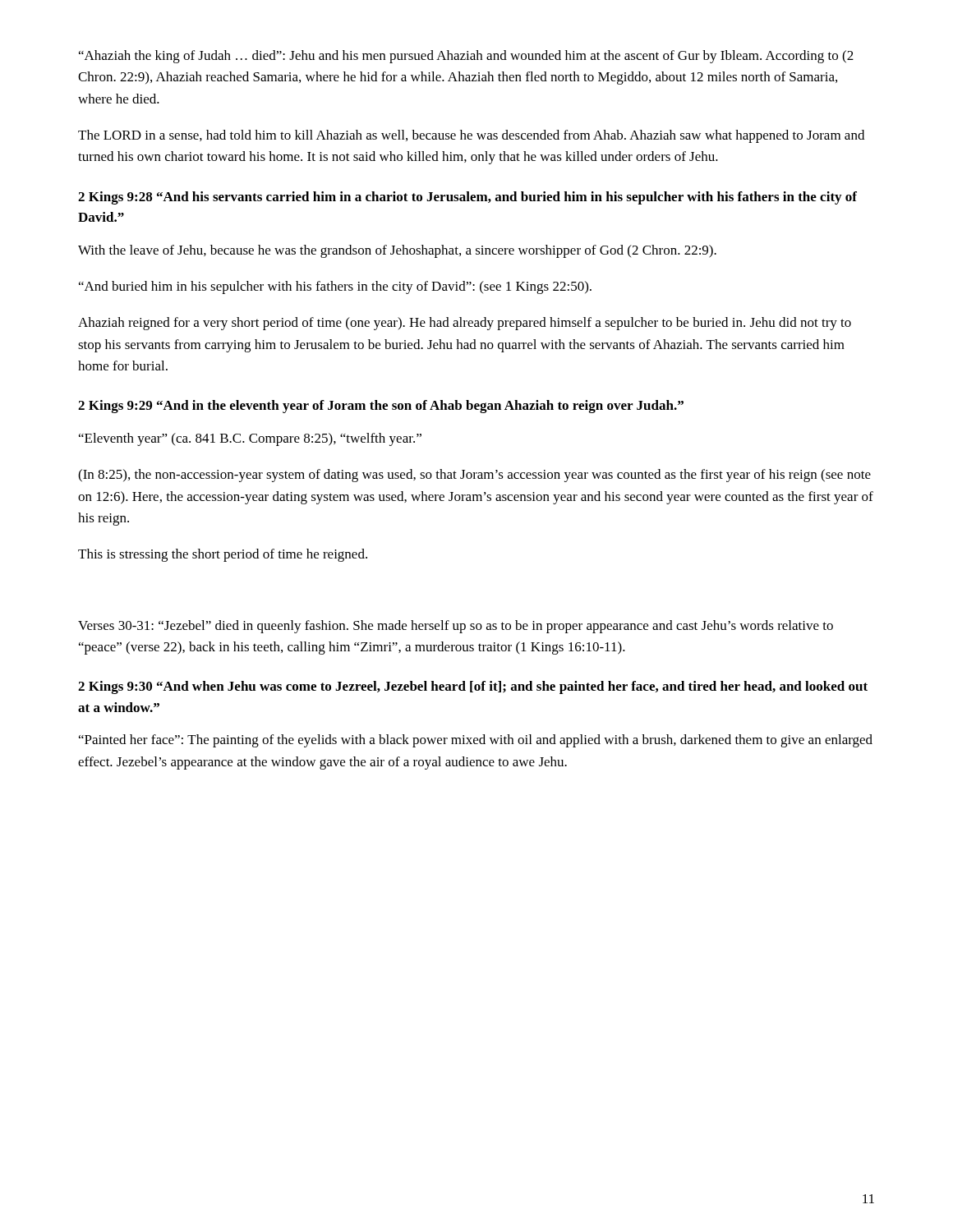
Task: Select the passage starting "Verses 30-31: “Jezebel” died in queenly fashion."
Action: (456, 636)
